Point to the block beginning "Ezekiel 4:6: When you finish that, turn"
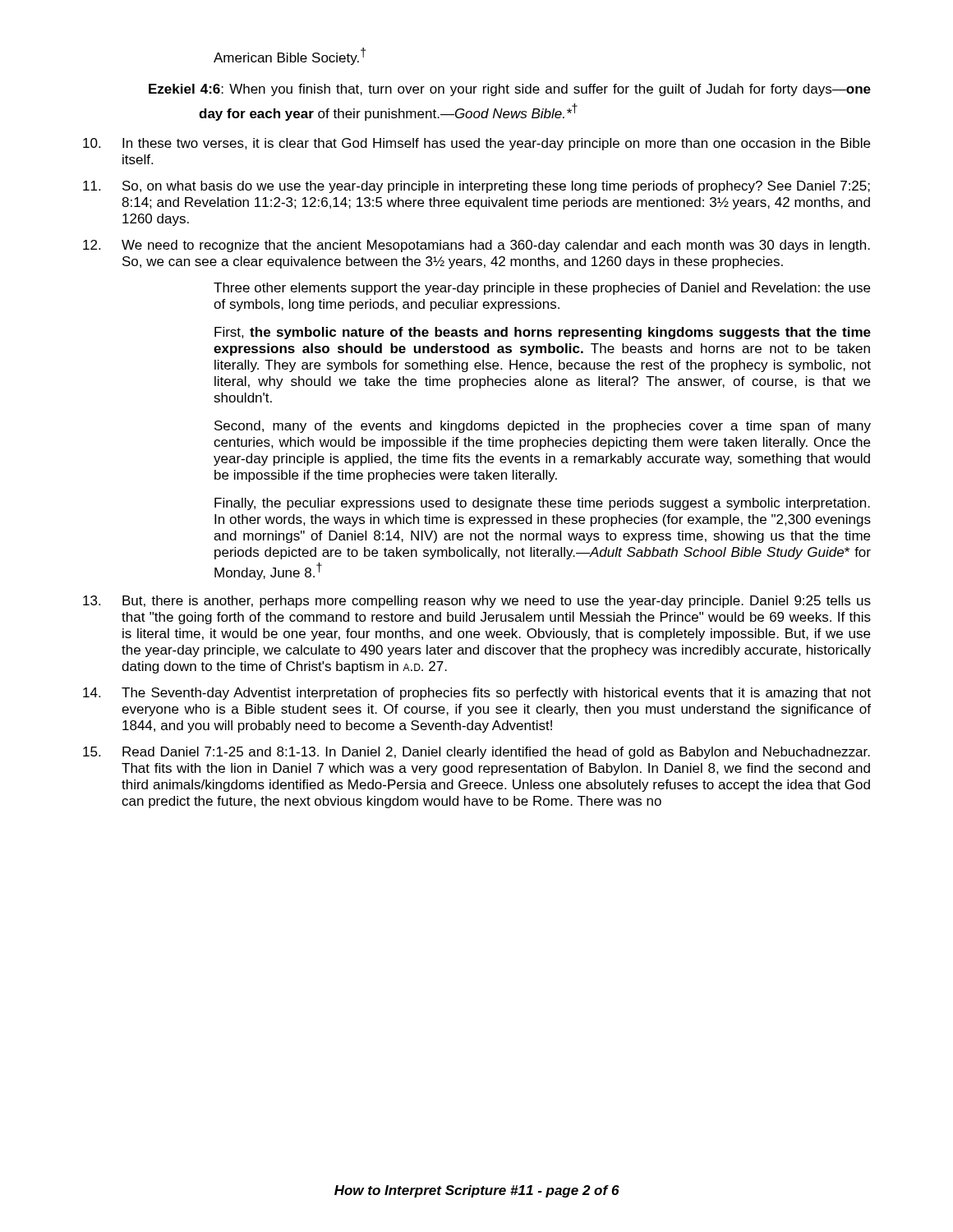953x1232 pixels. click(509, 102)
